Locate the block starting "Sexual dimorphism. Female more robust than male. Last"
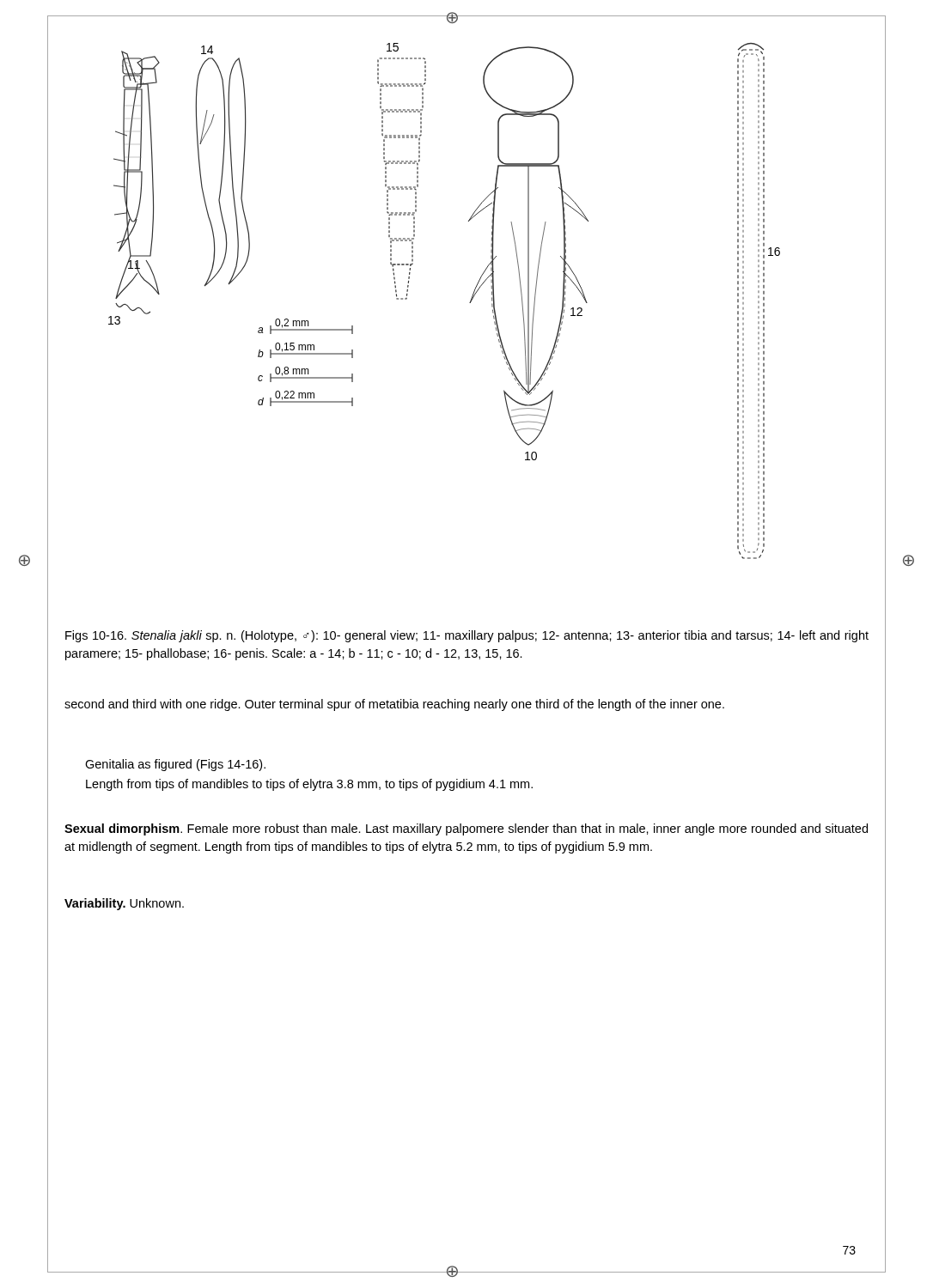This screenshot has height=1288, width=933. (466, 838)
